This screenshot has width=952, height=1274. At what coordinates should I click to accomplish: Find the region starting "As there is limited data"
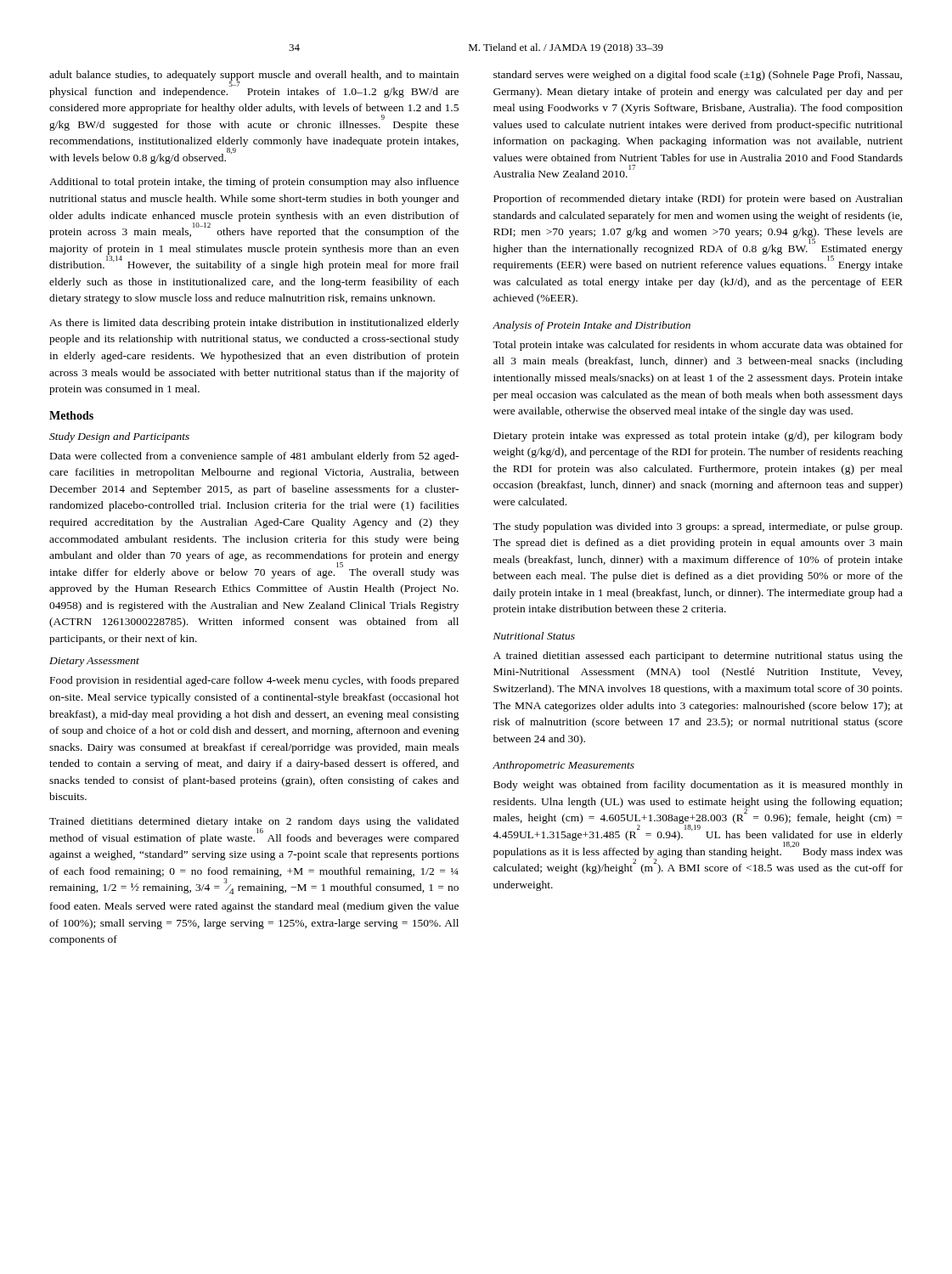(x=254, y=356)
